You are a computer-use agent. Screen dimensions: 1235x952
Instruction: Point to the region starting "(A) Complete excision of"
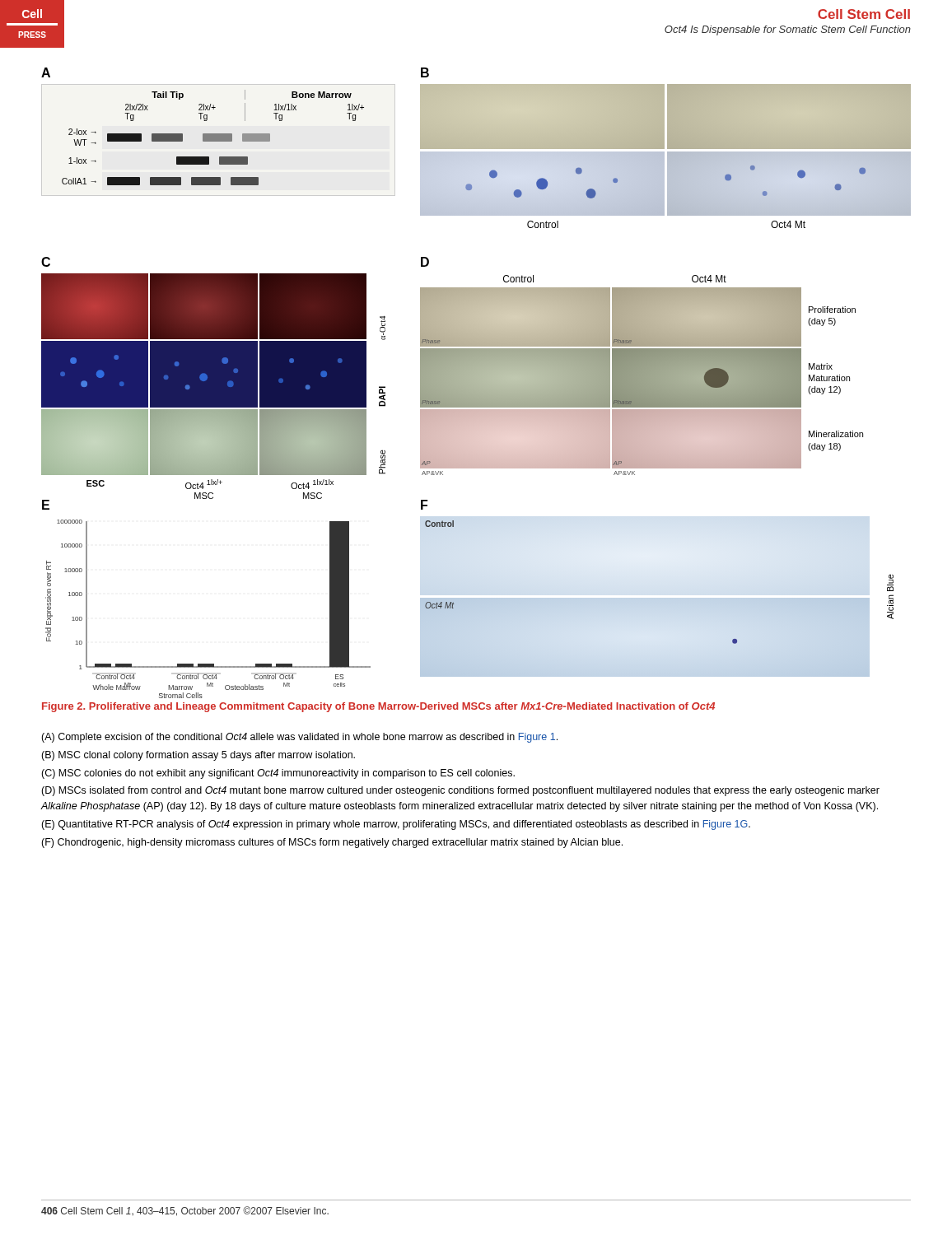tap(476, 790)
